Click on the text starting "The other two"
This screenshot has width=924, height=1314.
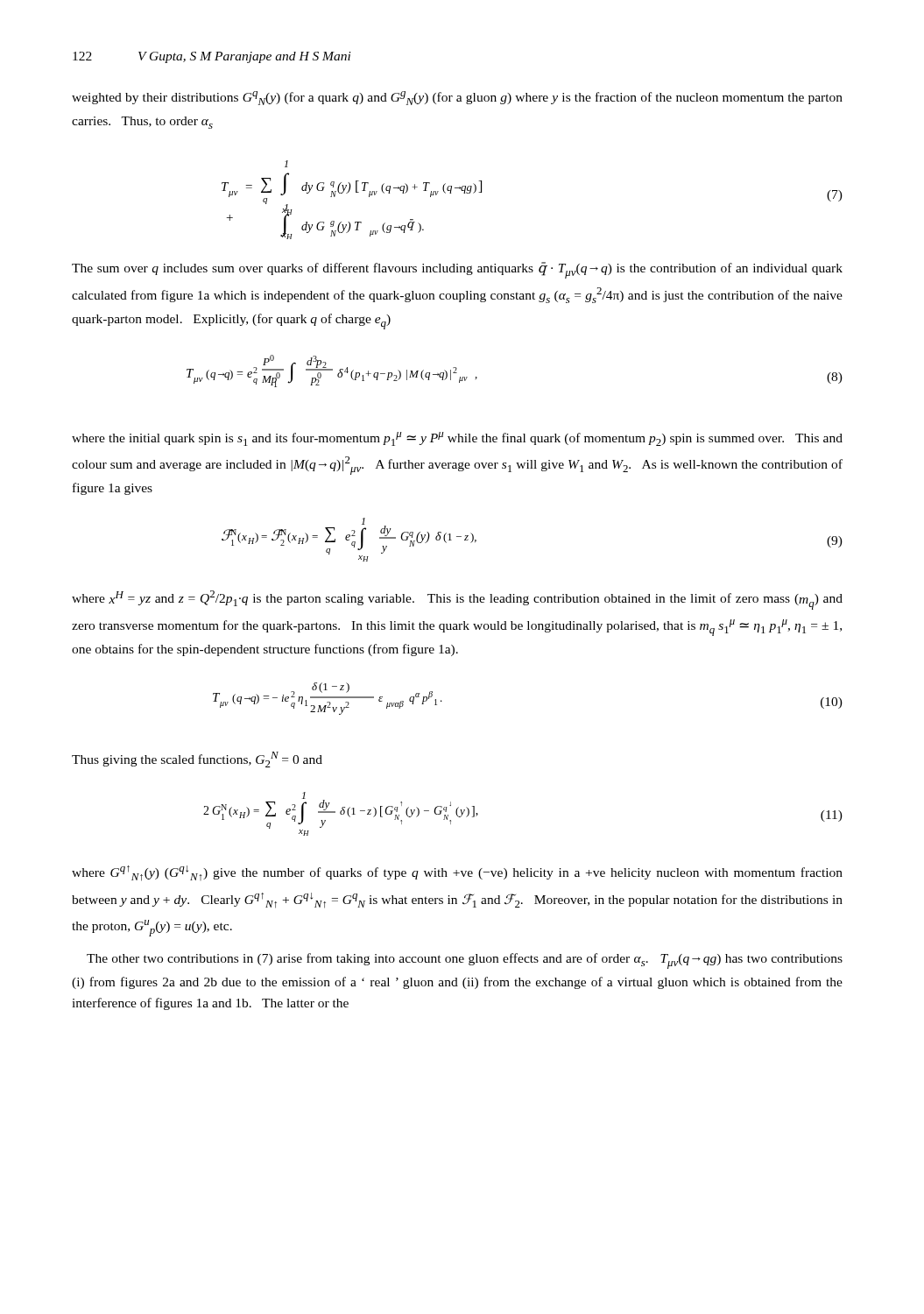tap(457, 980)
